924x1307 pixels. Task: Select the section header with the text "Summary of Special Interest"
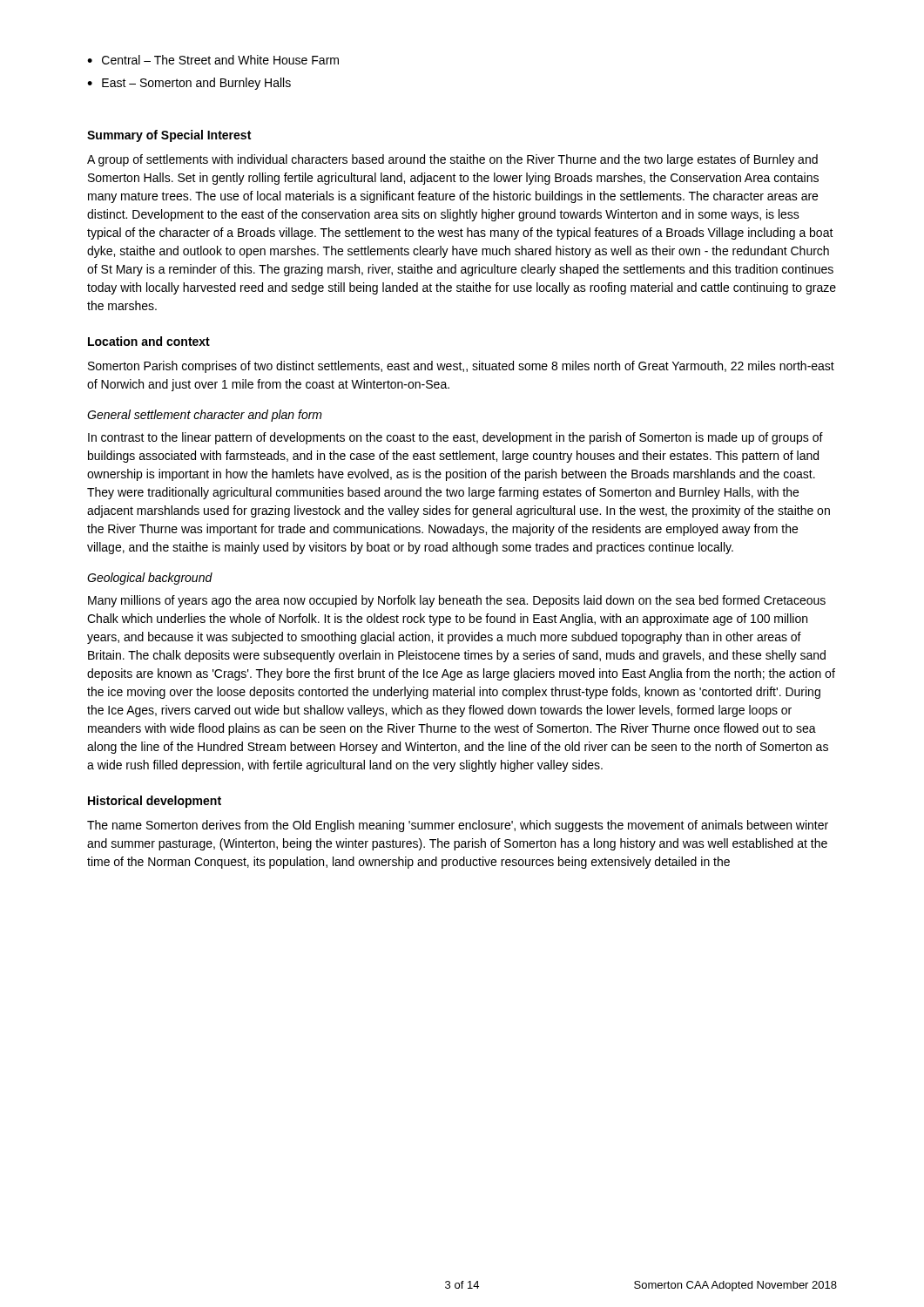(169, 135)
